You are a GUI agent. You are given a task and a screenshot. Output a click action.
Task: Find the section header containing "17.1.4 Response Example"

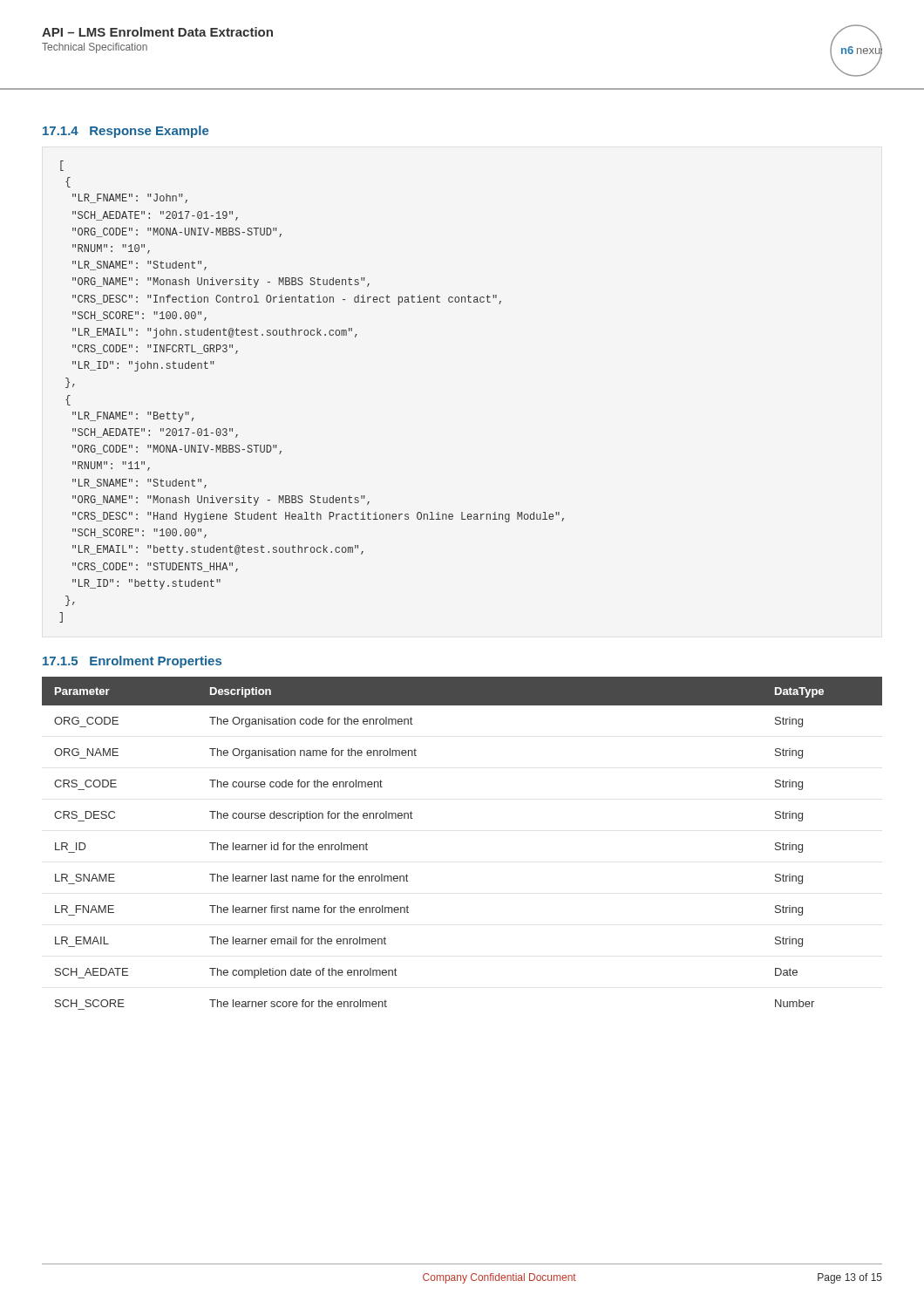(125, 130)
